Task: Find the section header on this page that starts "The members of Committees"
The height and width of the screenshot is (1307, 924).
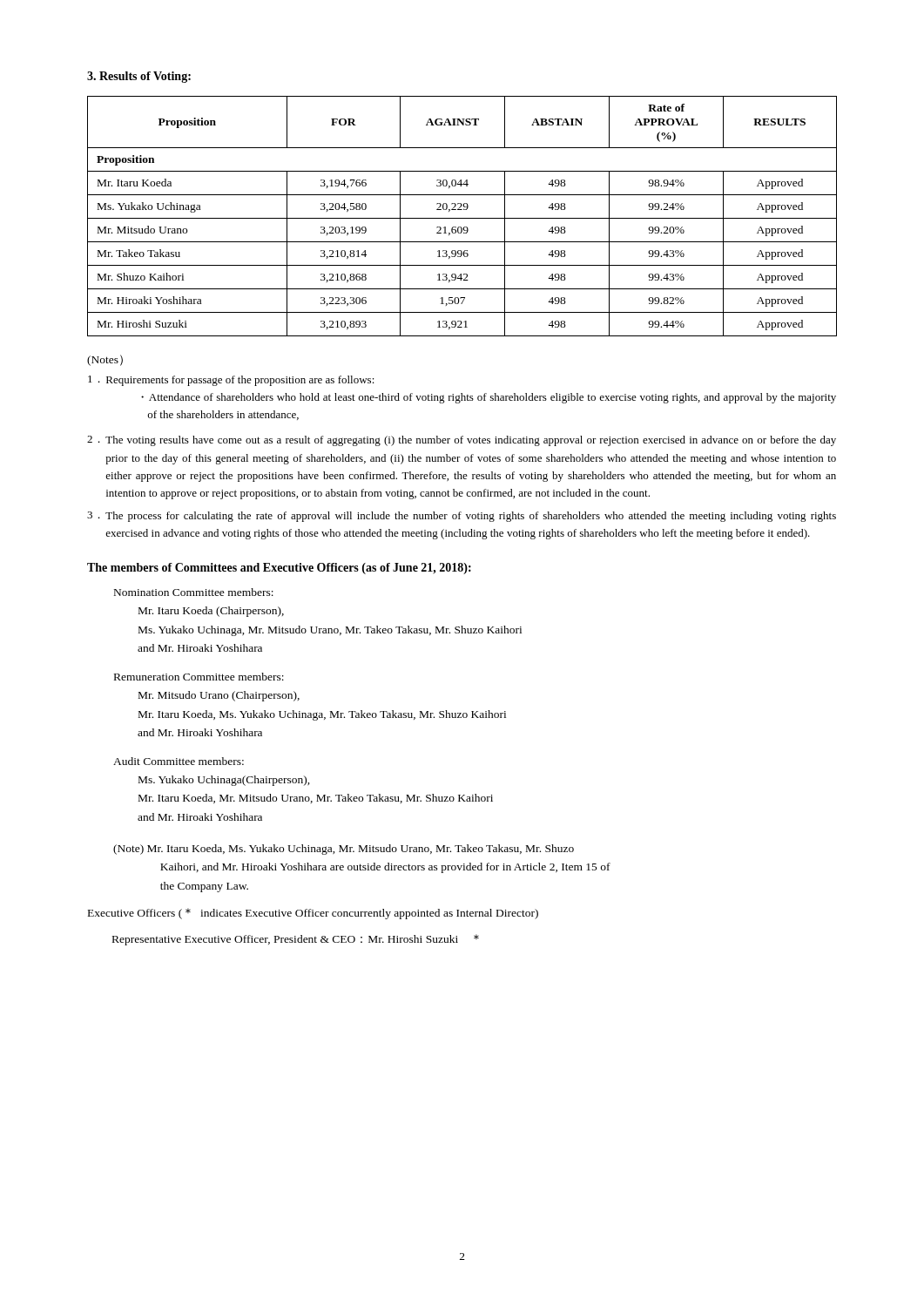Action: (279, 568)
